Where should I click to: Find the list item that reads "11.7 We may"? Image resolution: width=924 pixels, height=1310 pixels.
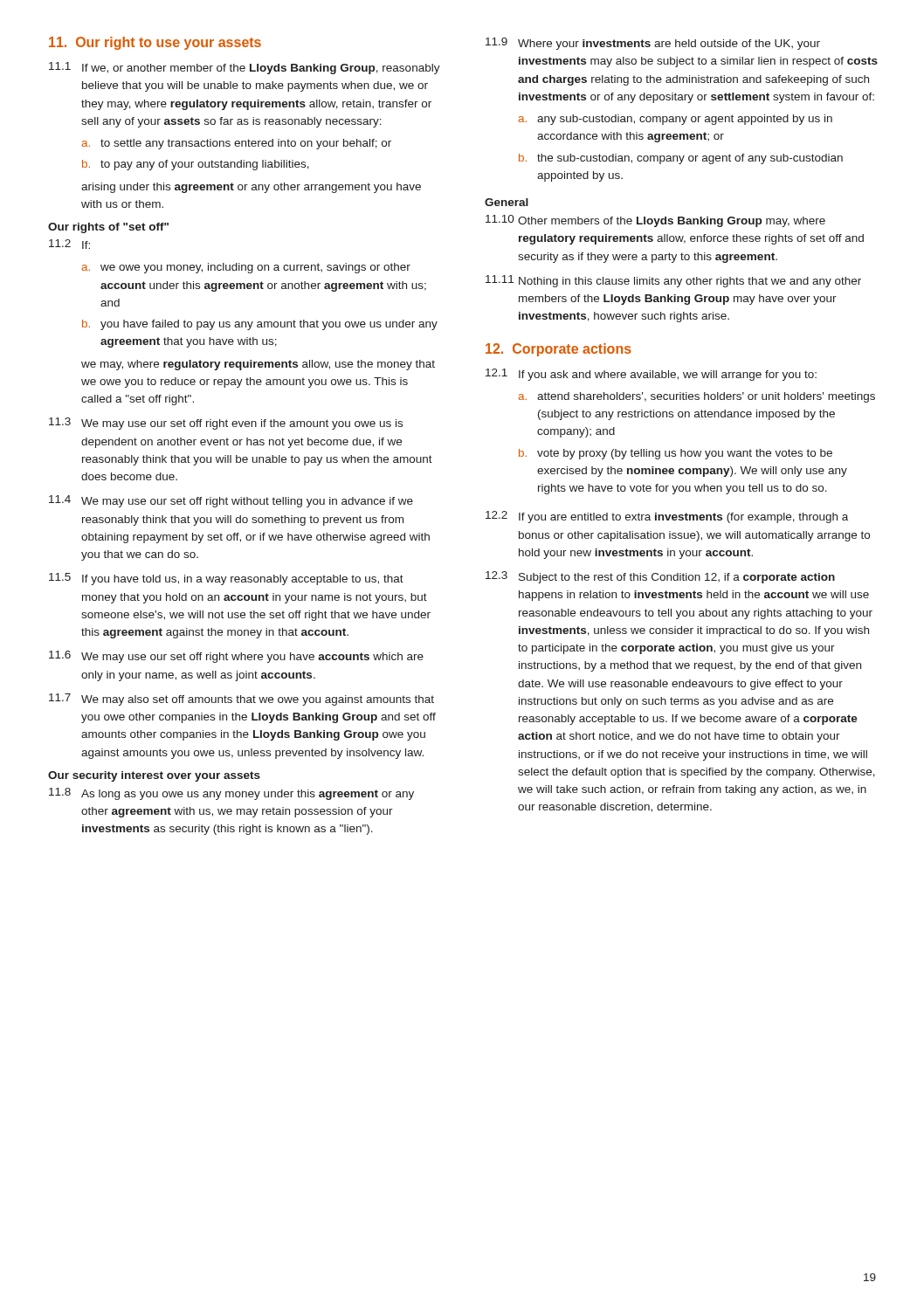click(x=245, y=726)
